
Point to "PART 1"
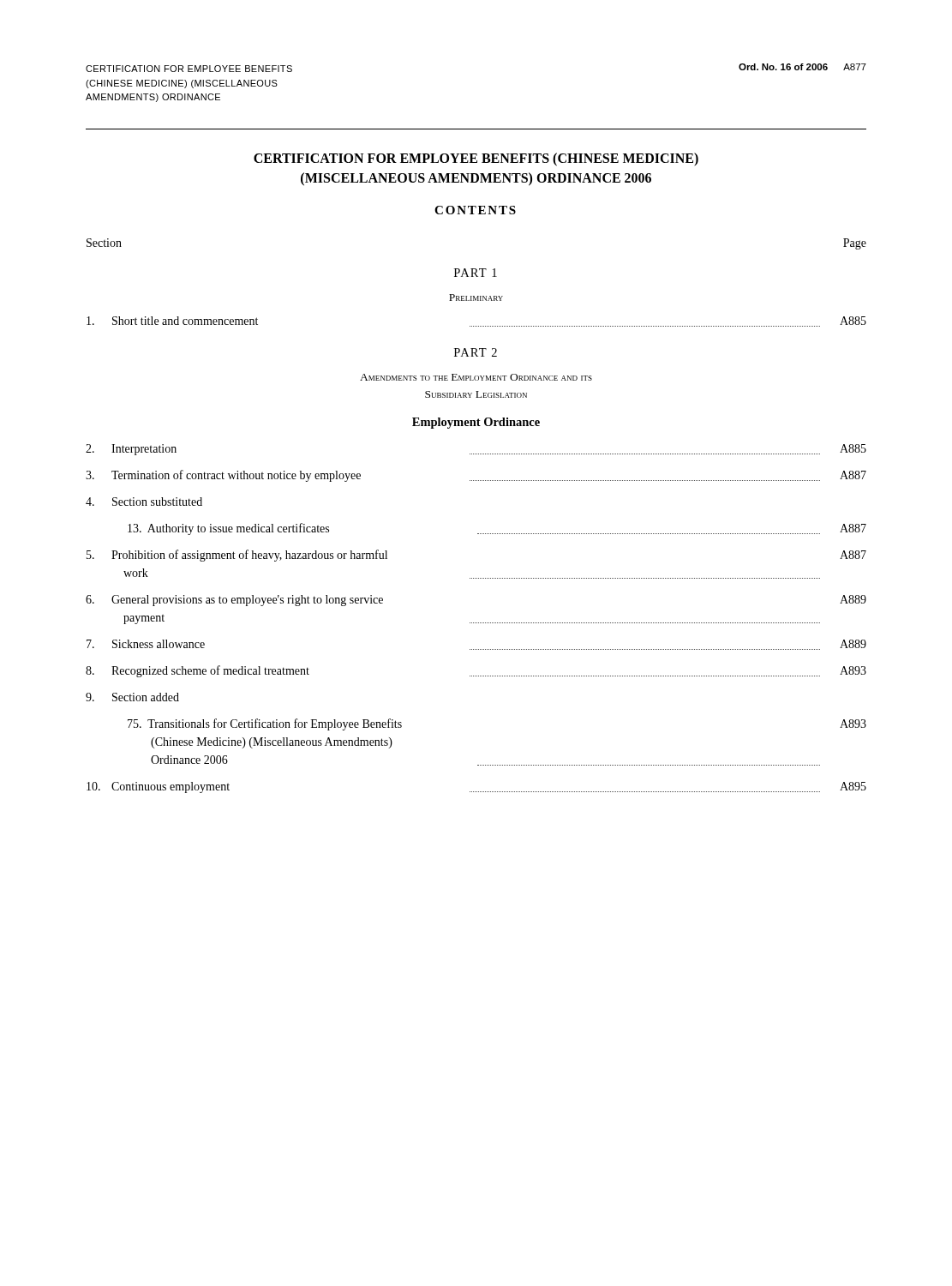coord(476,273)
